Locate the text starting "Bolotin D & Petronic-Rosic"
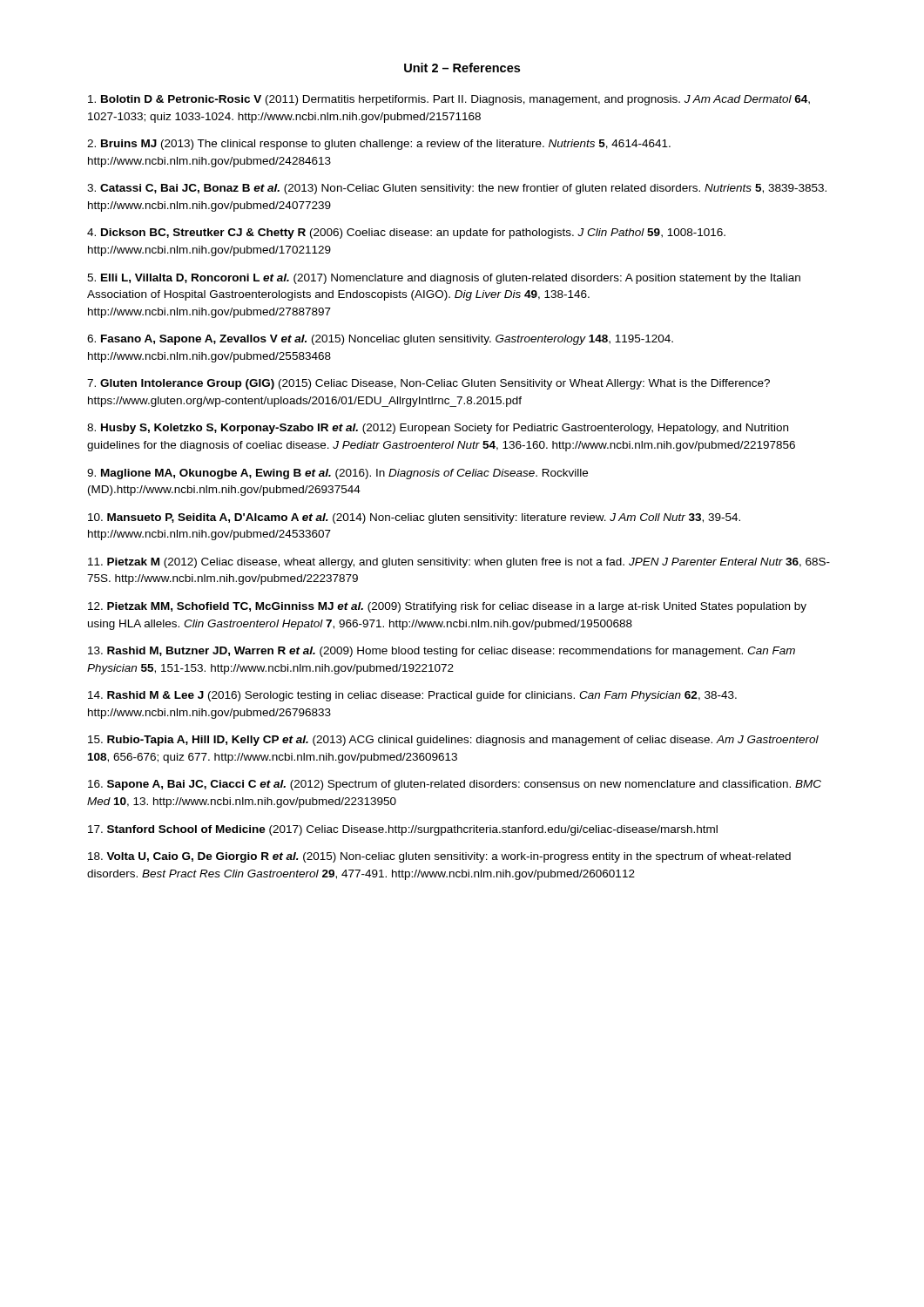 point(449,107)
